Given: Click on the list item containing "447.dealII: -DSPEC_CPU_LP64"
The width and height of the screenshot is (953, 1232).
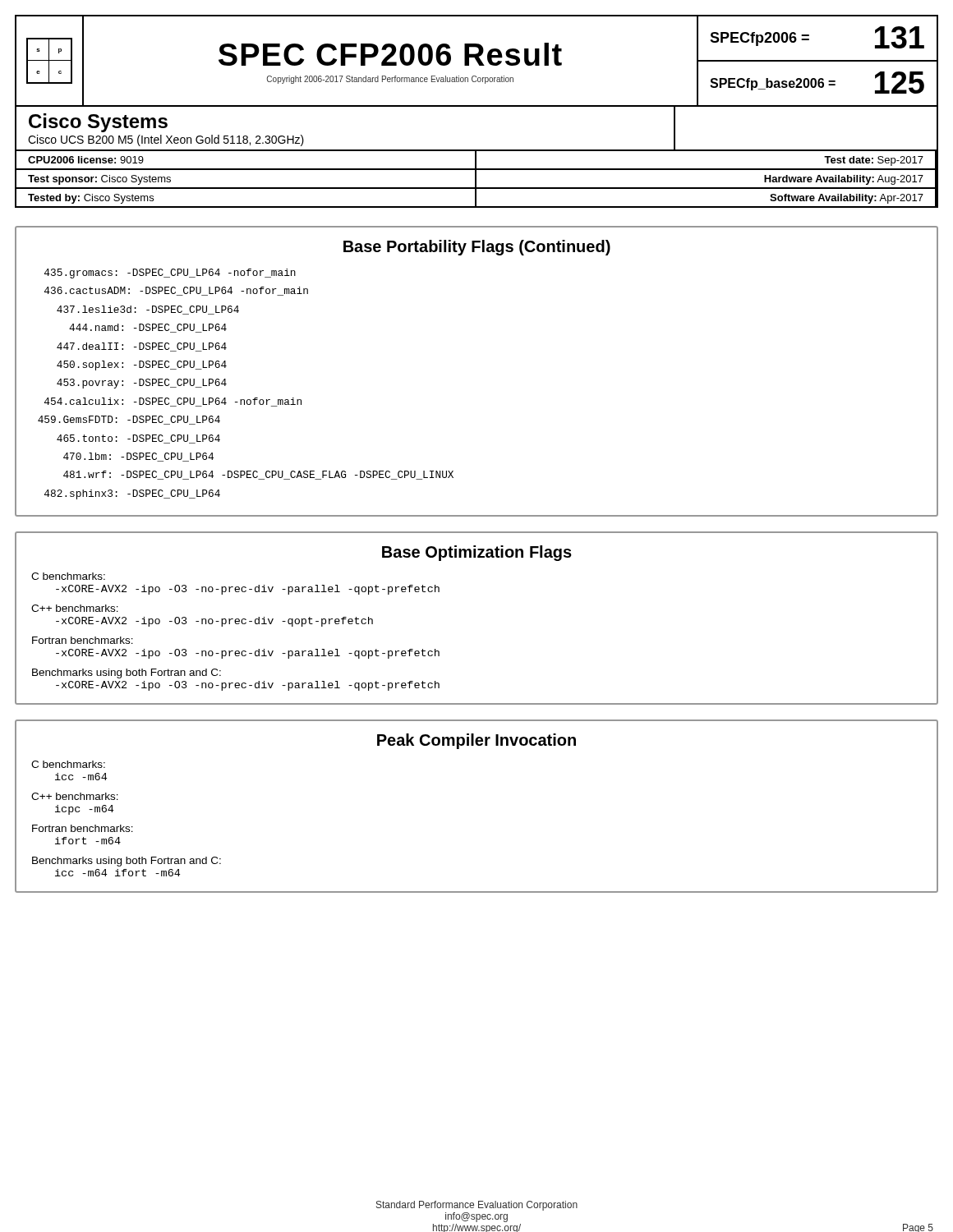Looking at the screenshot, I should [x=129, y=347].
